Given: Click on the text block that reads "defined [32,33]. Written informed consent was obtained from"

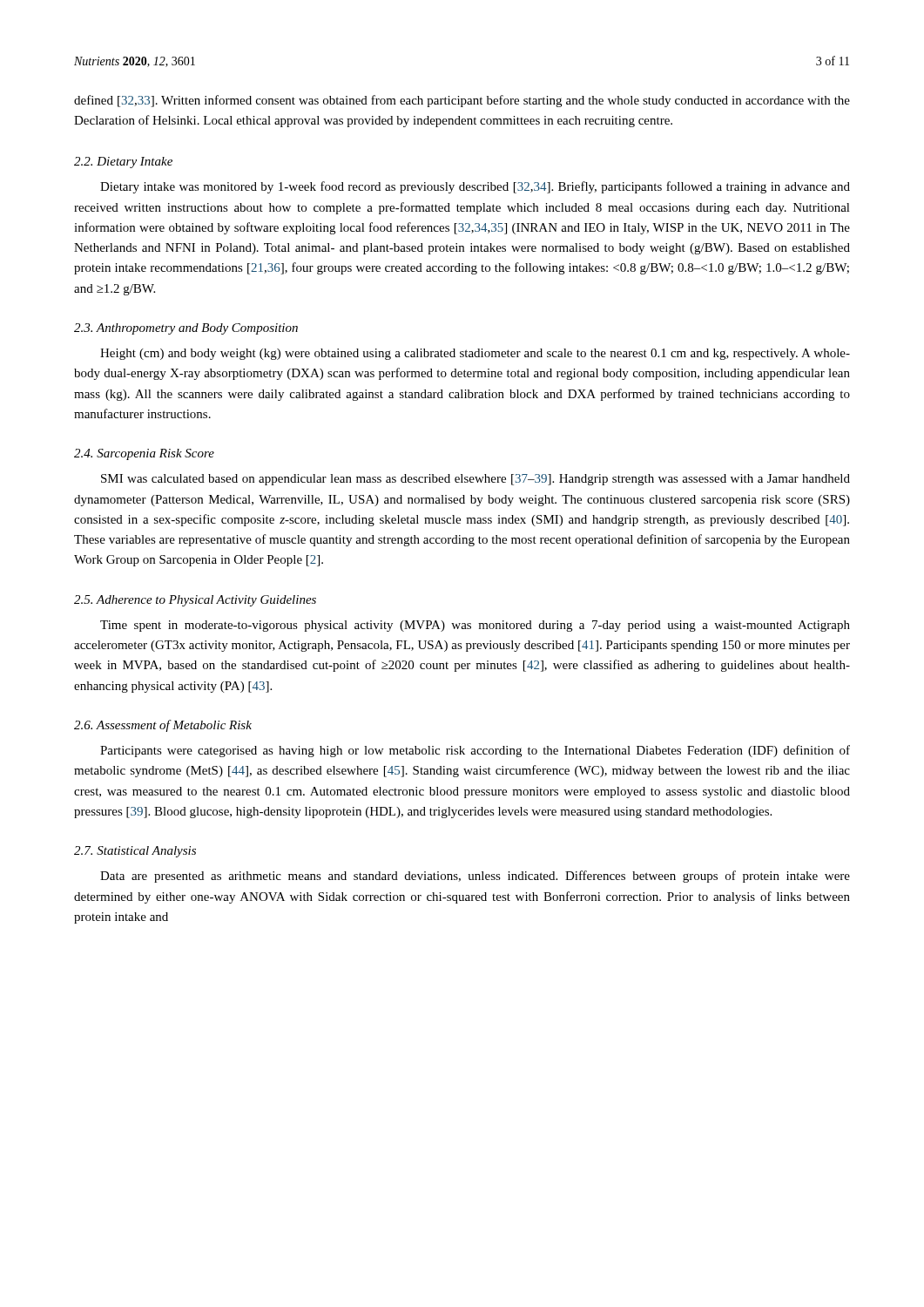Looking at the screenshot, I should click(x=462, y=110).
